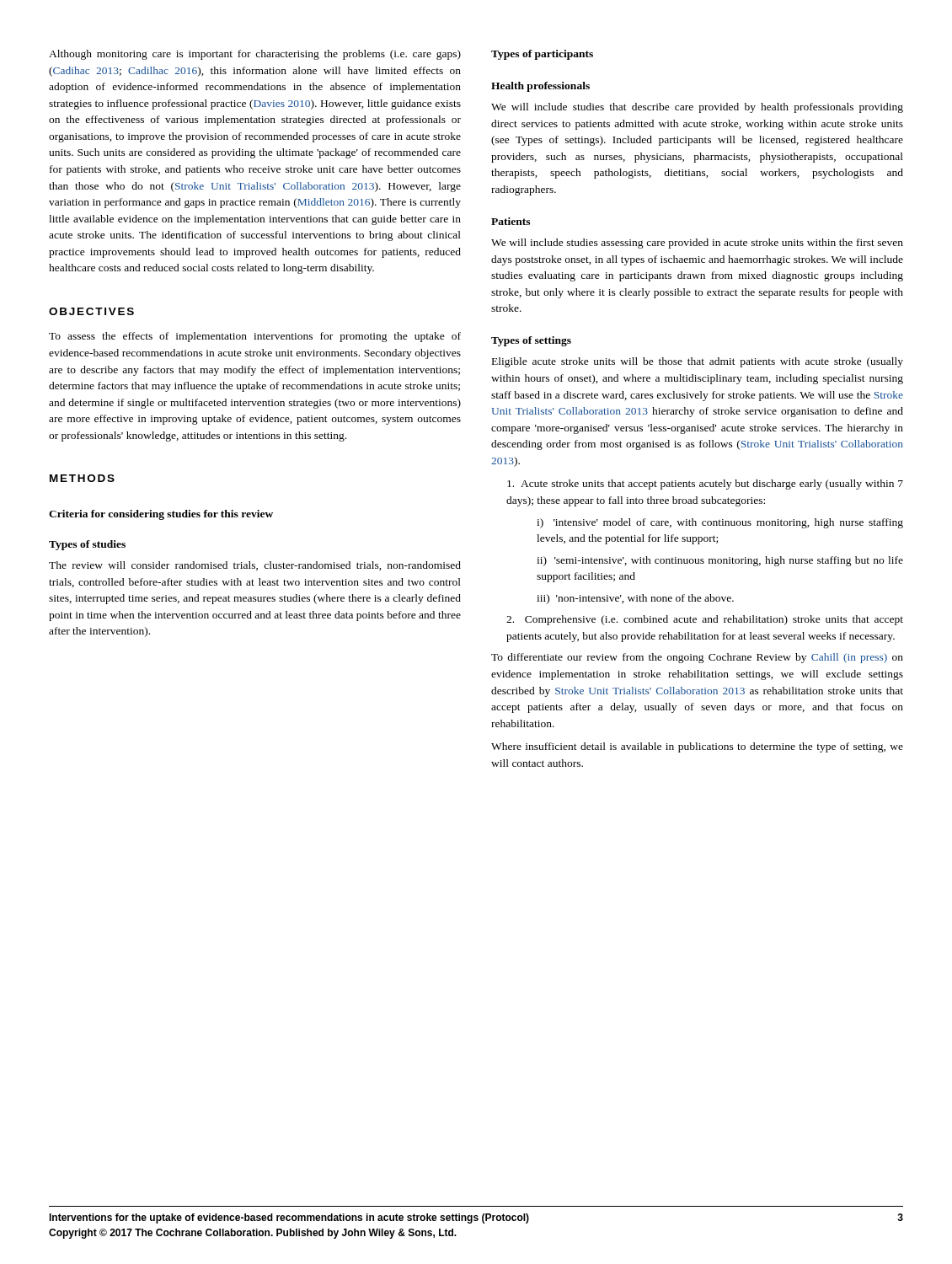This screenshot has height=1264, width=952.
Task: Click where it says "Health professionals"
Action: pos(540,85)
